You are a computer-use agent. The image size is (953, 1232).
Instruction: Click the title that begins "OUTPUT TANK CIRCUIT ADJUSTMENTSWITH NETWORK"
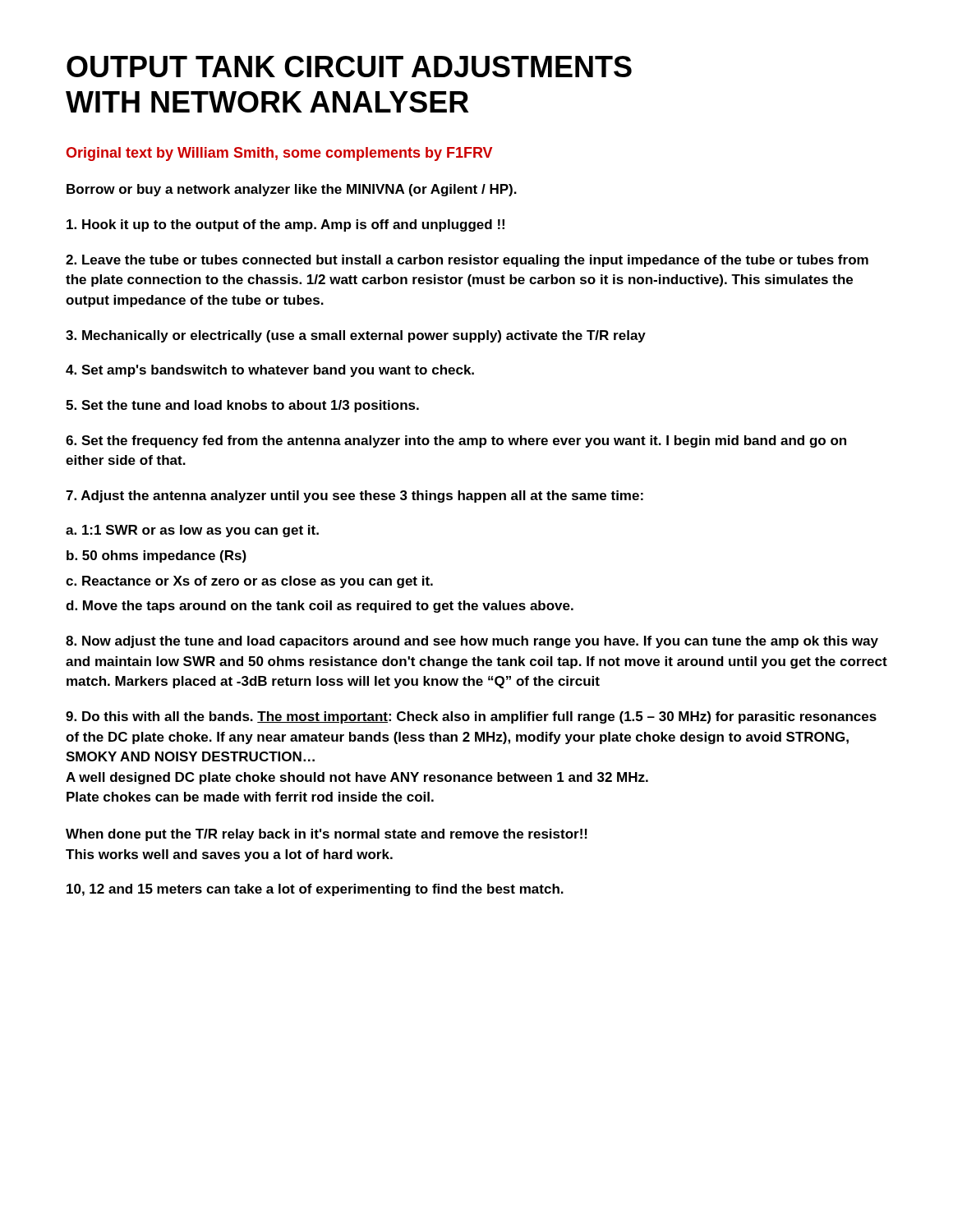tap(349, 85)
